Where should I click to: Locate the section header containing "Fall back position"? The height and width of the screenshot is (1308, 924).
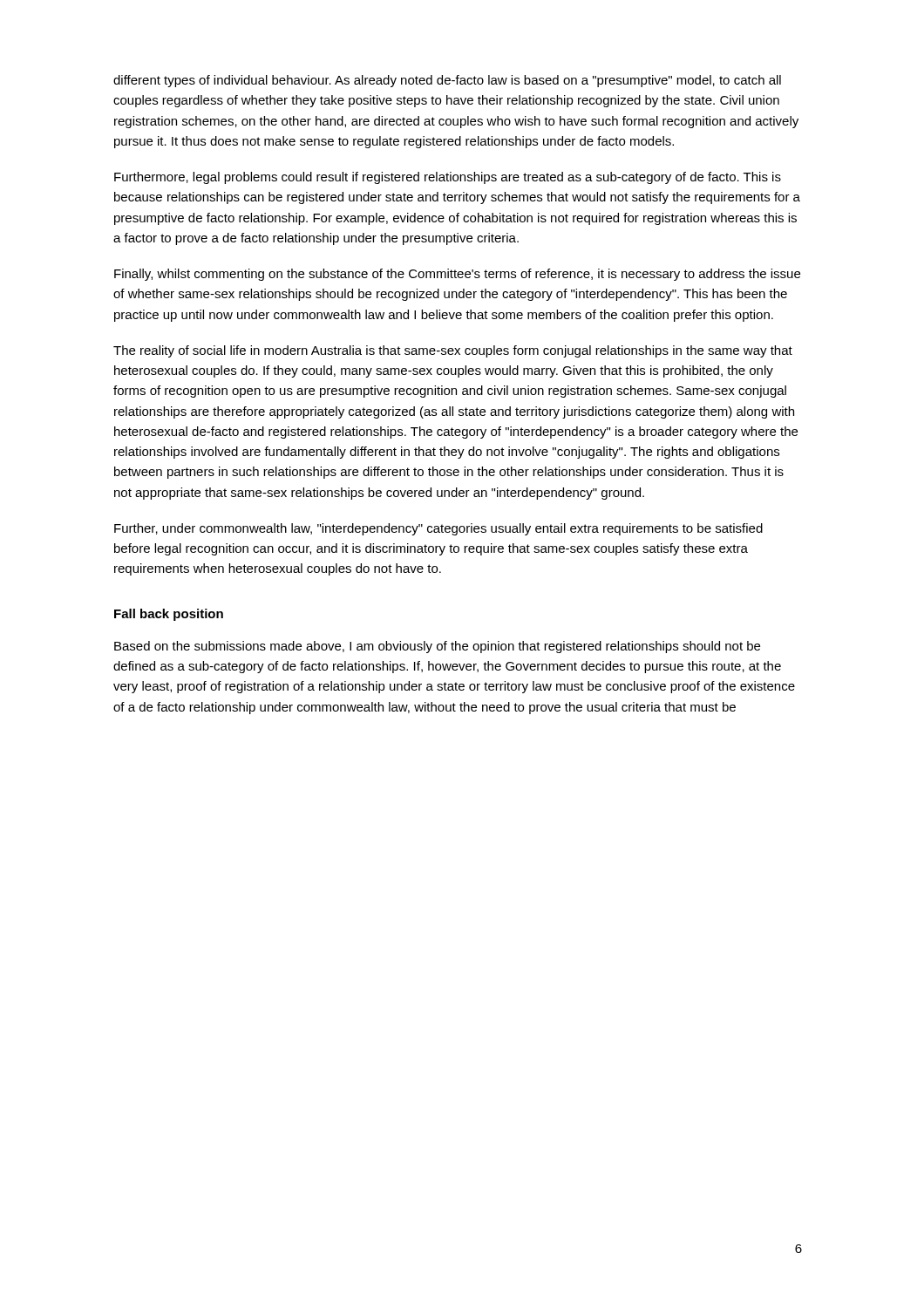click(x=169, y=613)
